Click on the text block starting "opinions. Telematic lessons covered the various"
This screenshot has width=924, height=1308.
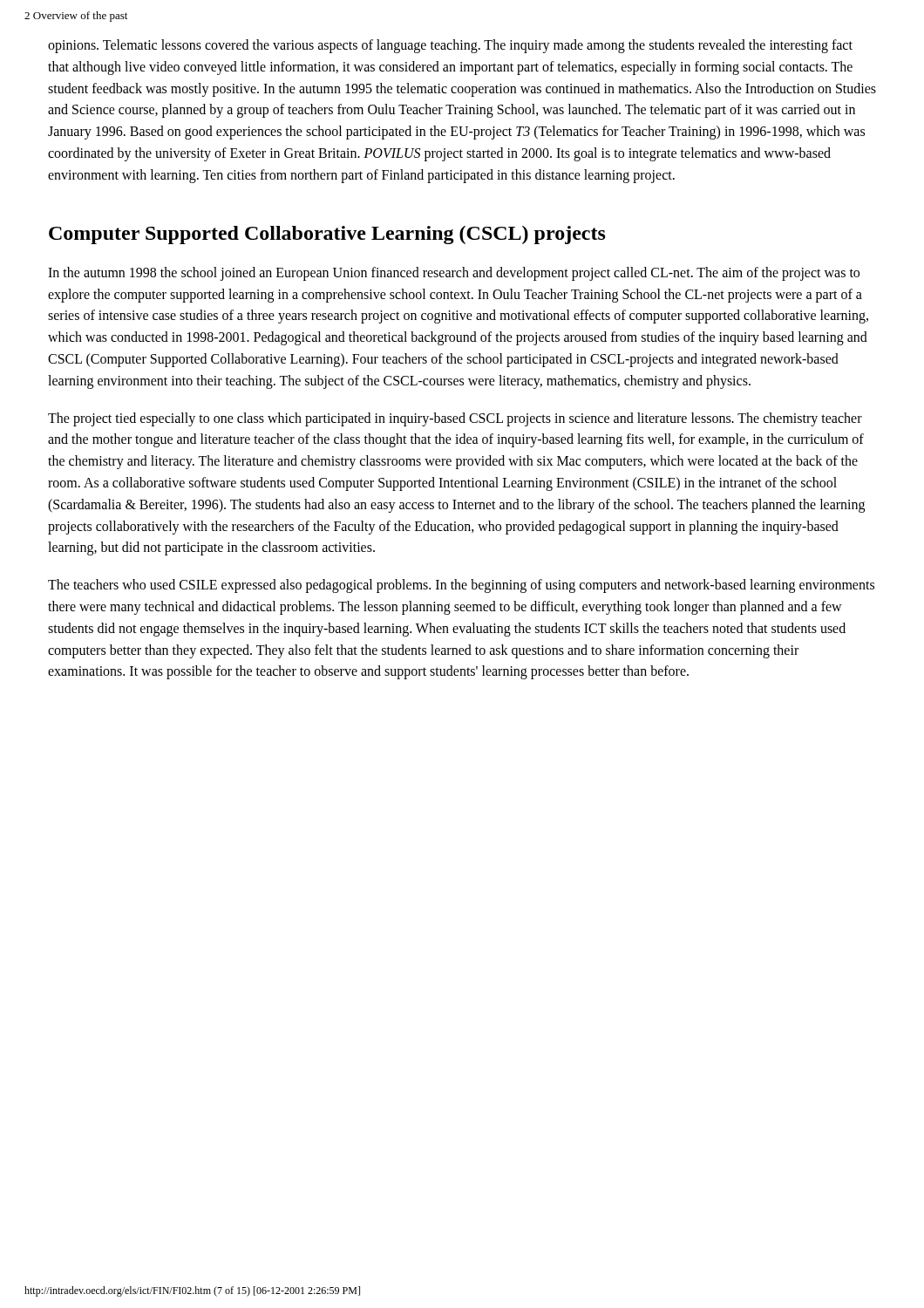[x=462, y=110]
